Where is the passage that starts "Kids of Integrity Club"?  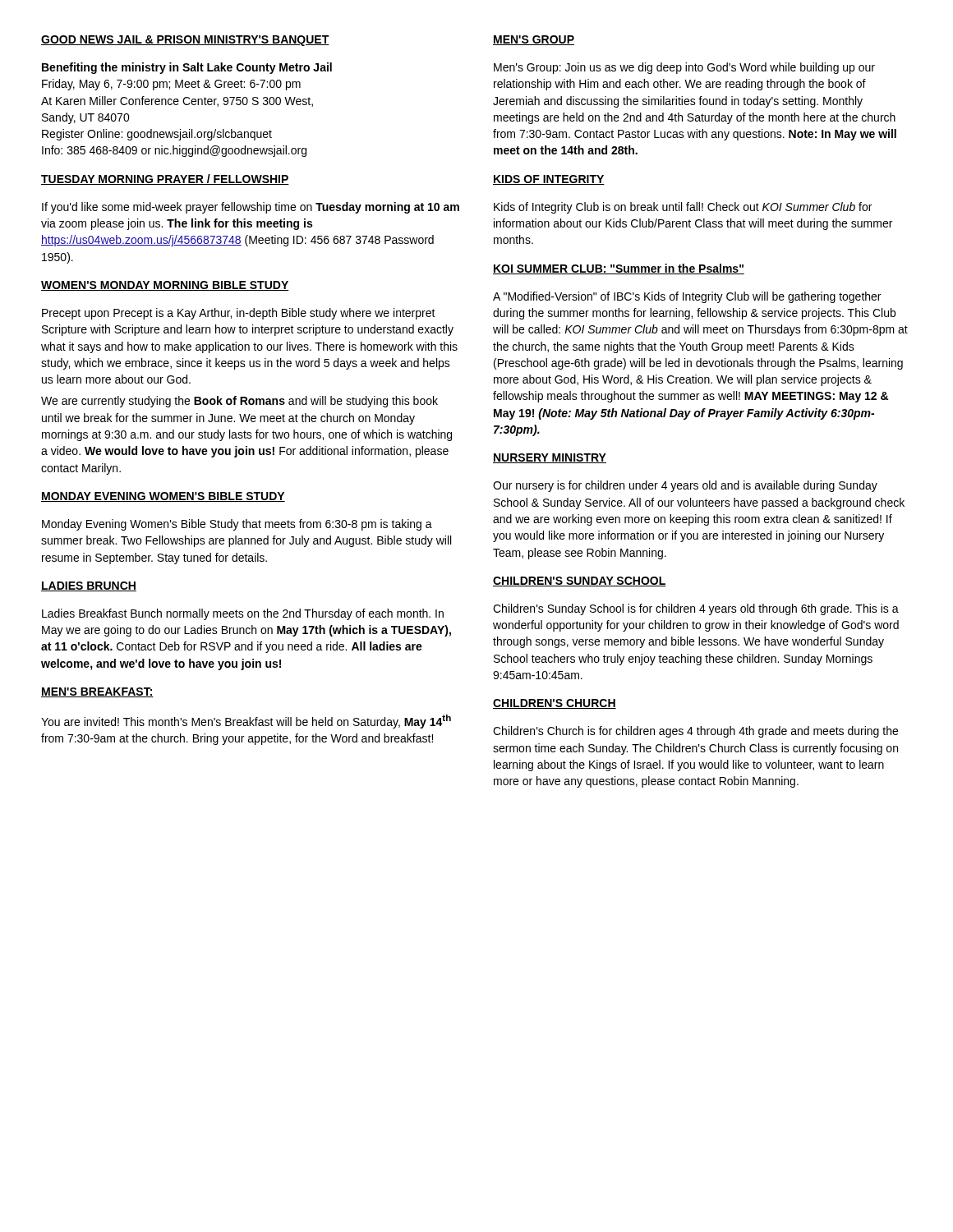click(x=702, y=224)
